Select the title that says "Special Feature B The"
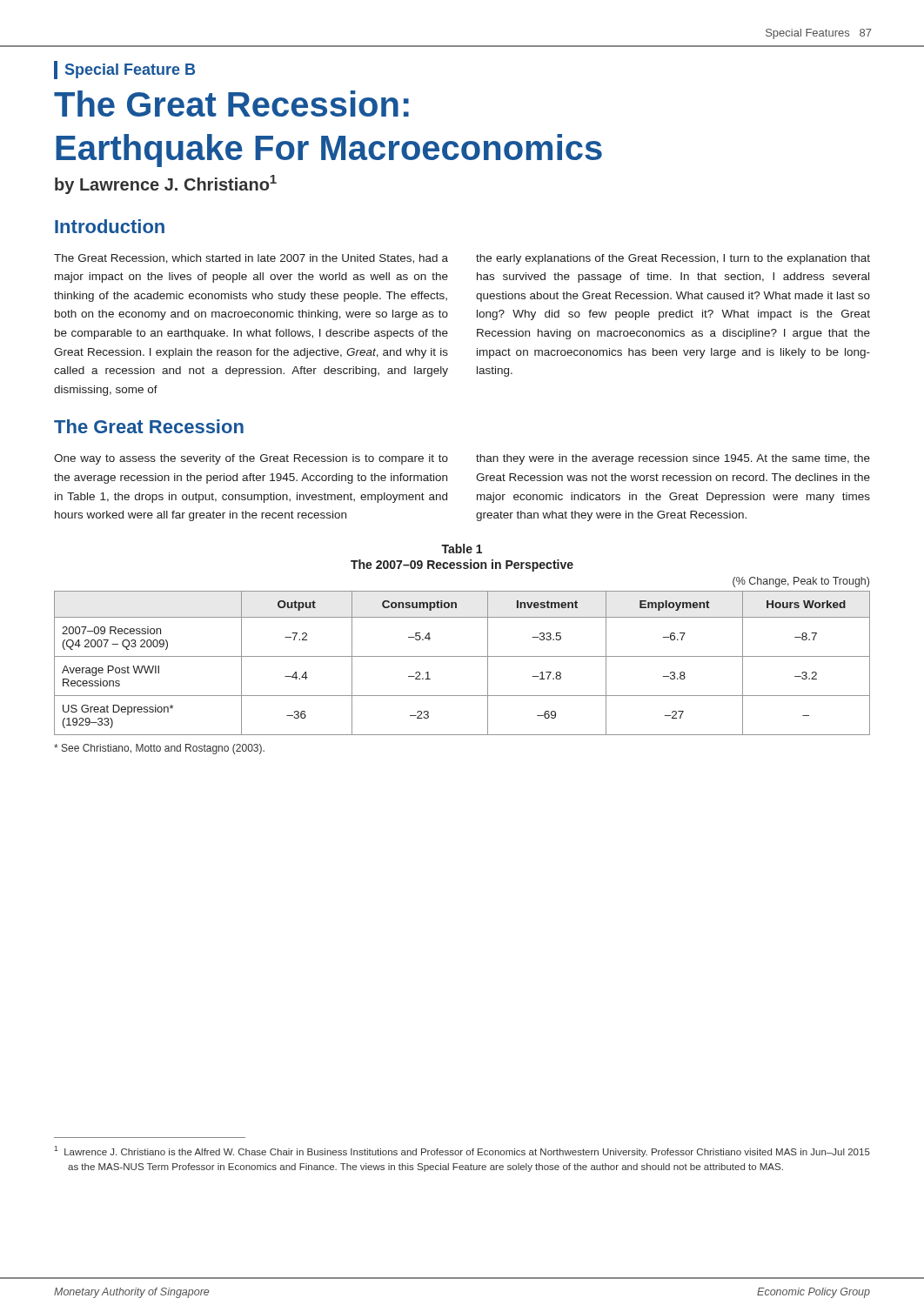 click(124, 70)
